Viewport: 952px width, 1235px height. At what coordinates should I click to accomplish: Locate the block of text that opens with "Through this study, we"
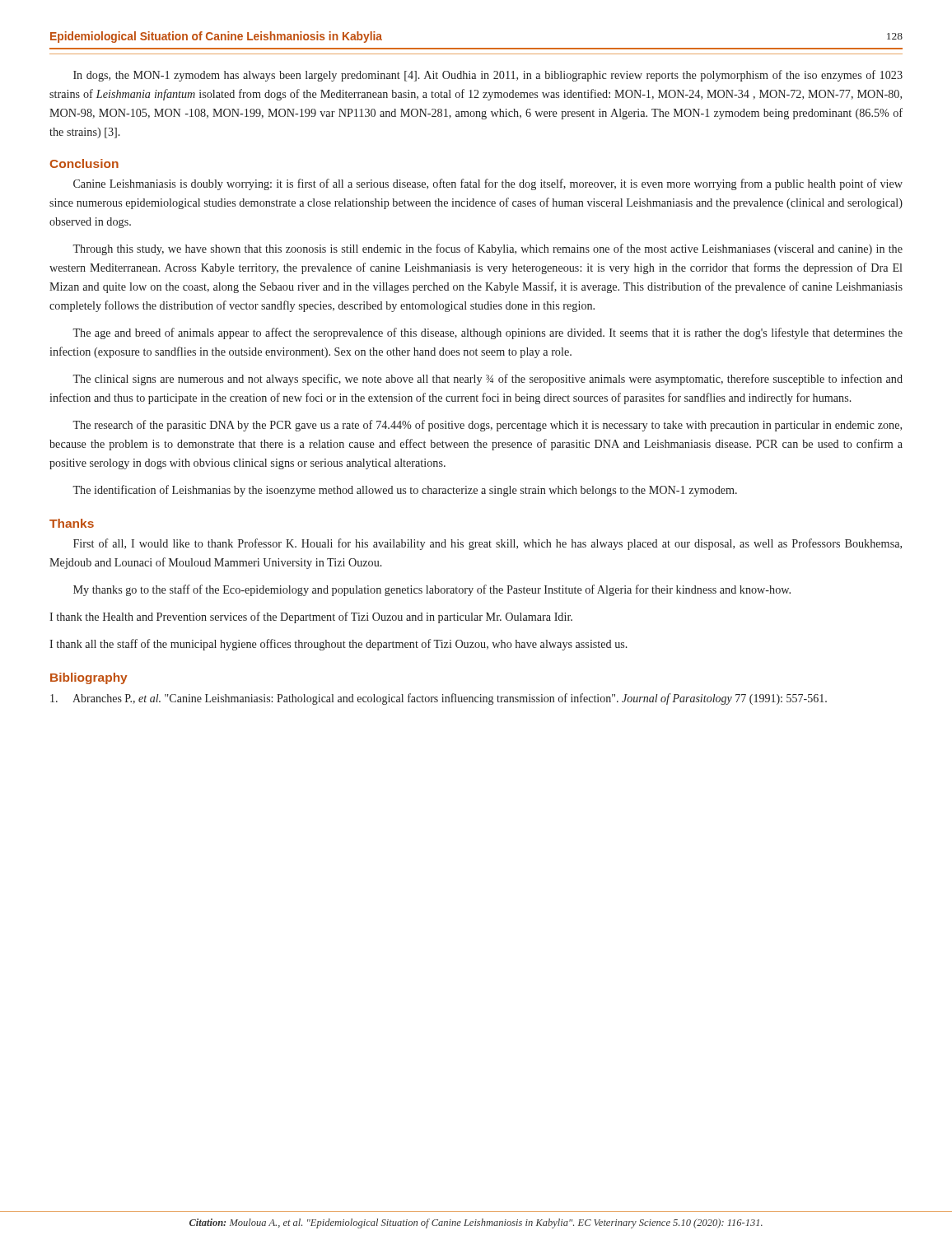click(x=476, y=277)
